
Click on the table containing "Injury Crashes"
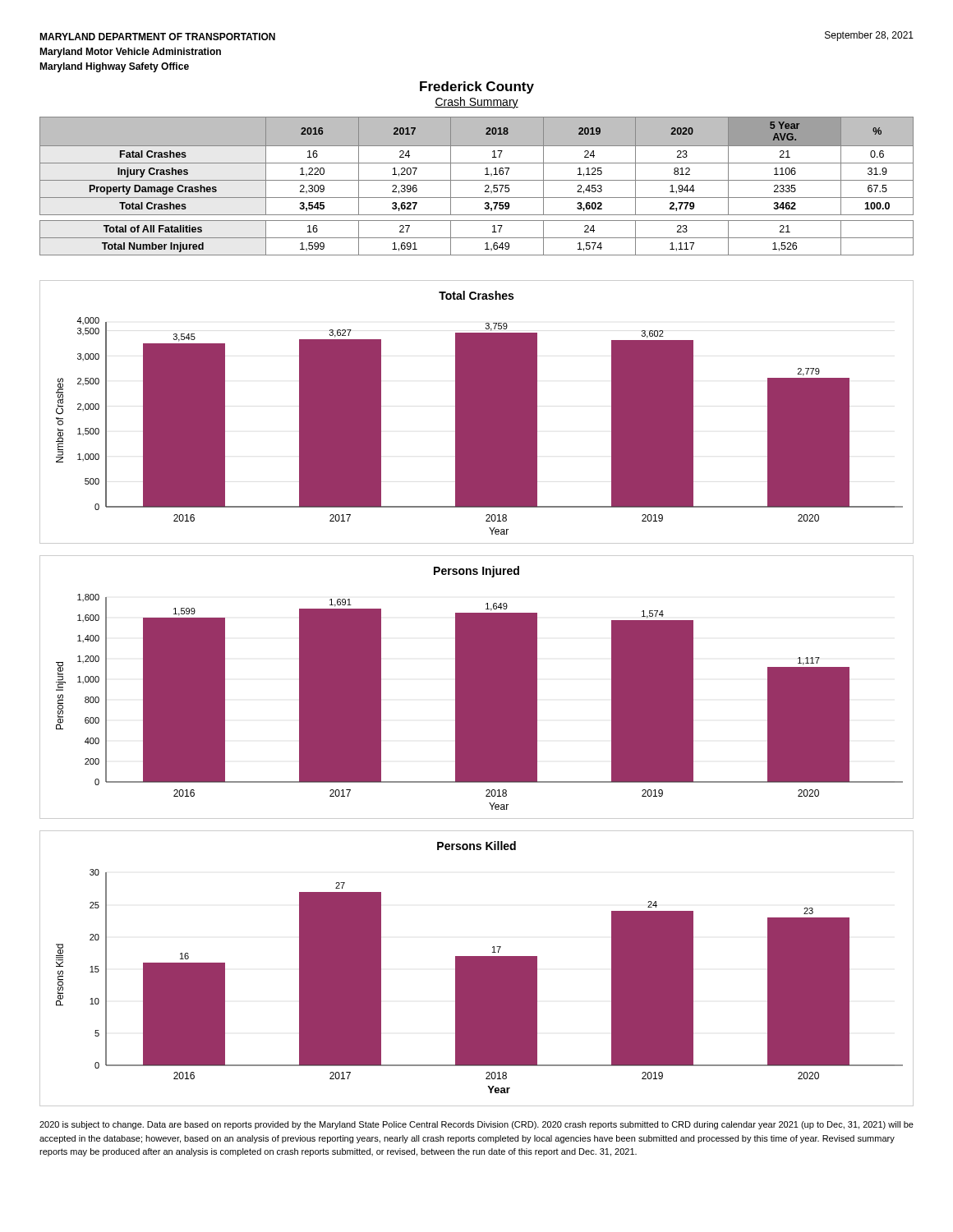coord(476,191)
